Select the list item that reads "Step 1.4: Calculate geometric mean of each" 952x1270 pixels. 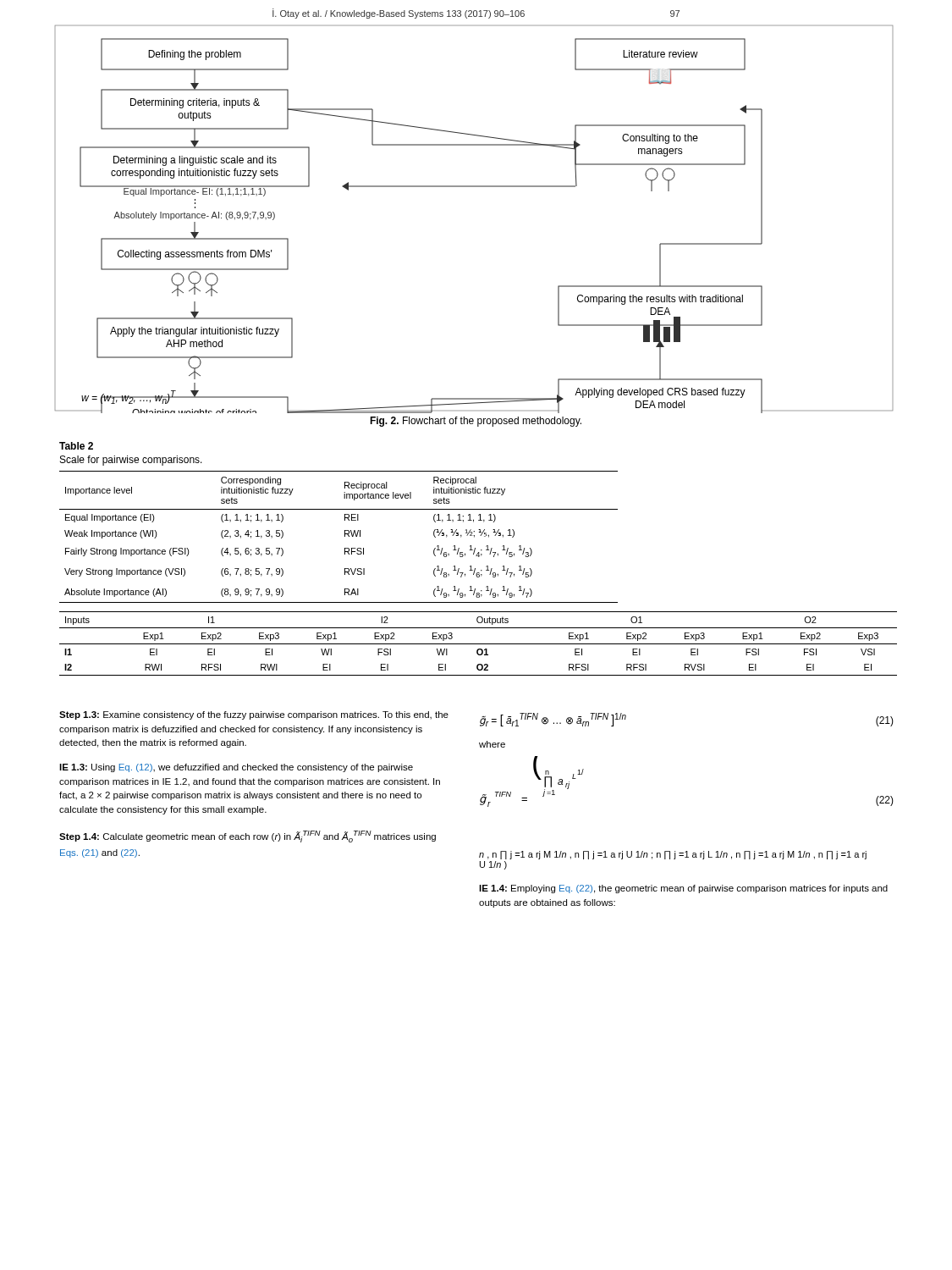coord(248,843)
